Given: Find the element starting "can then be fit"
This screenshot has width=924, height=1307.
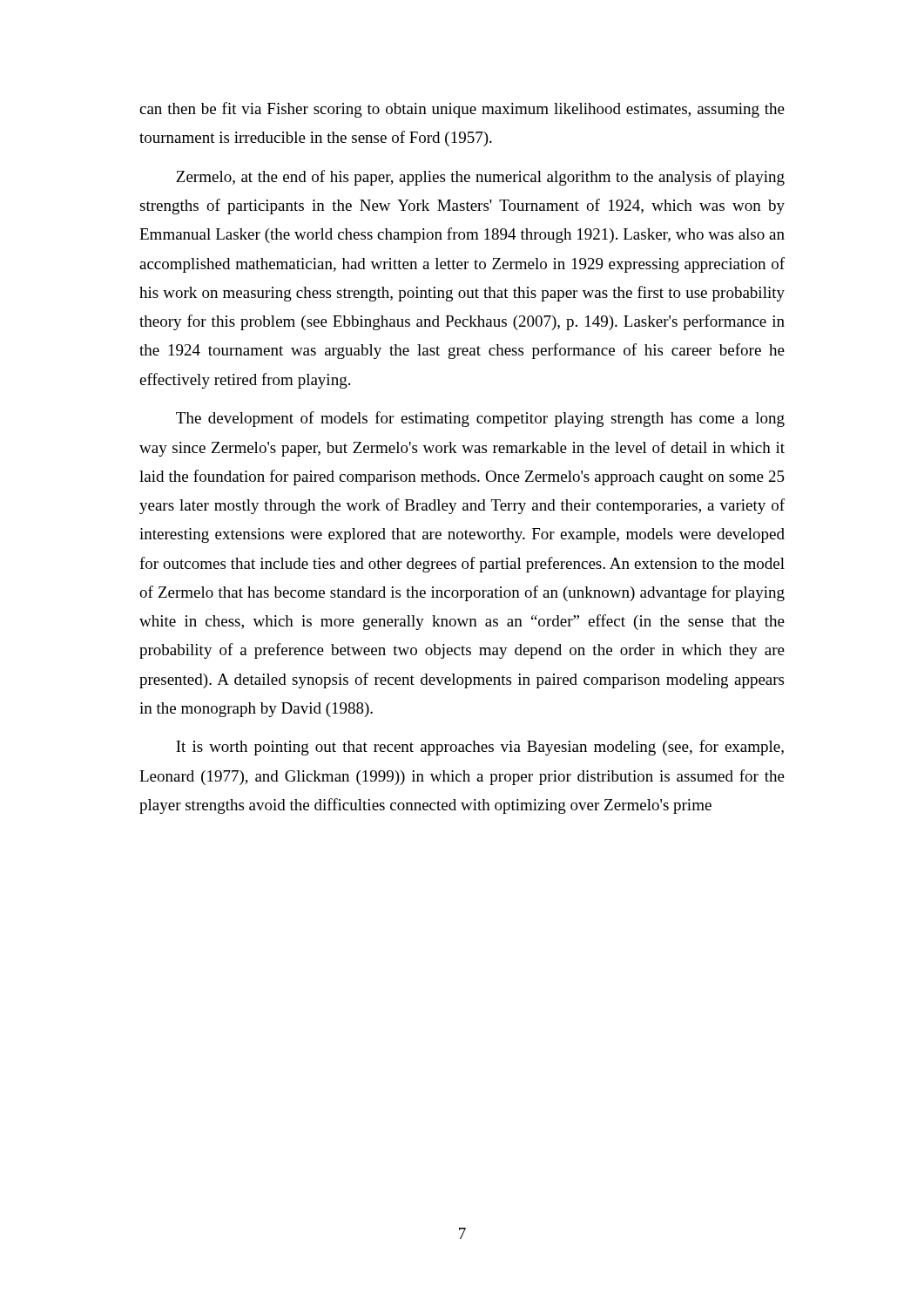Looking at the screenshot, I should click(x=462, y=457).
